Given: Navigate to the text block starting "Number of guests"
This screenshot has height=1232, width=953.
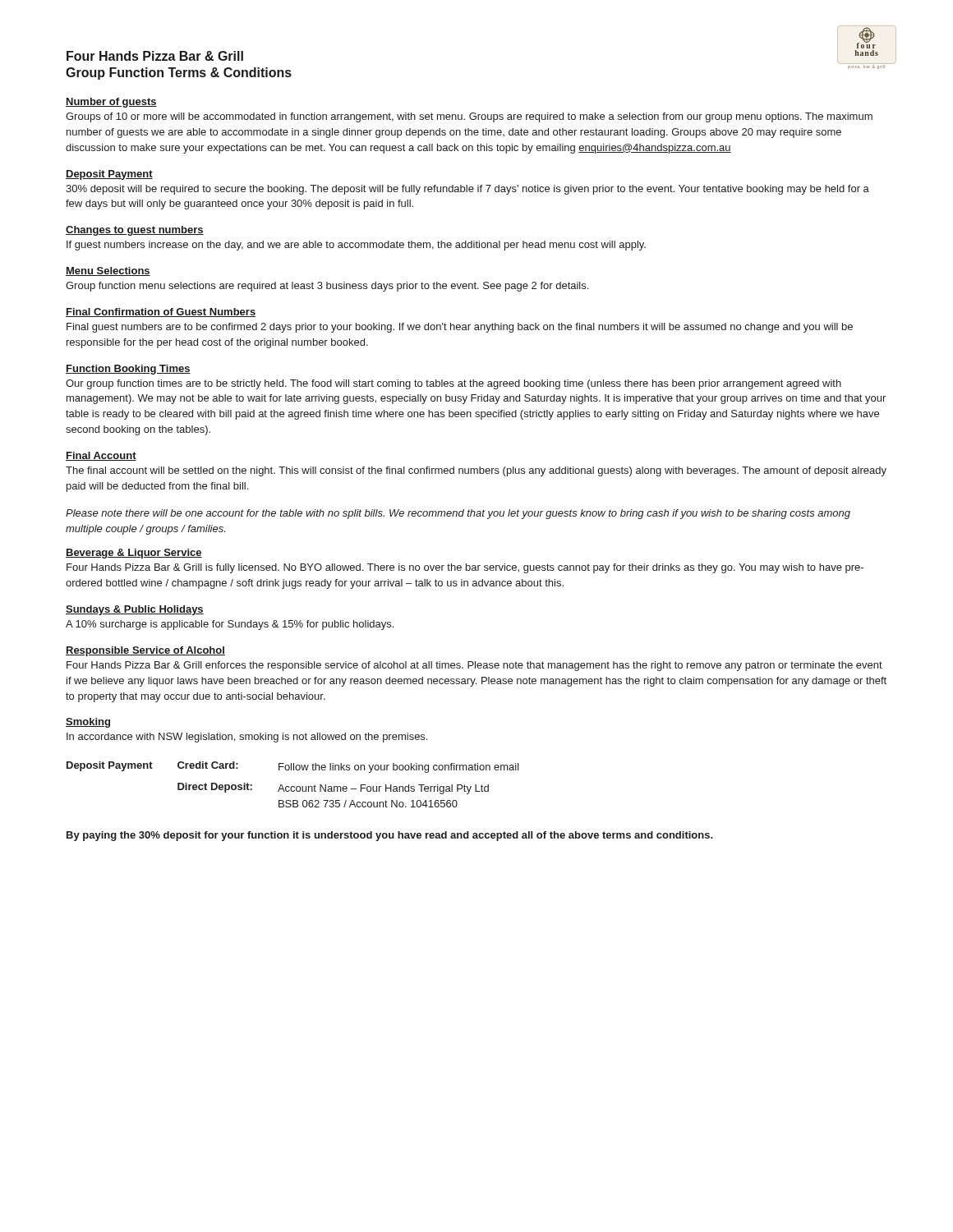Looking at the screenshot, I should [111, 101].
